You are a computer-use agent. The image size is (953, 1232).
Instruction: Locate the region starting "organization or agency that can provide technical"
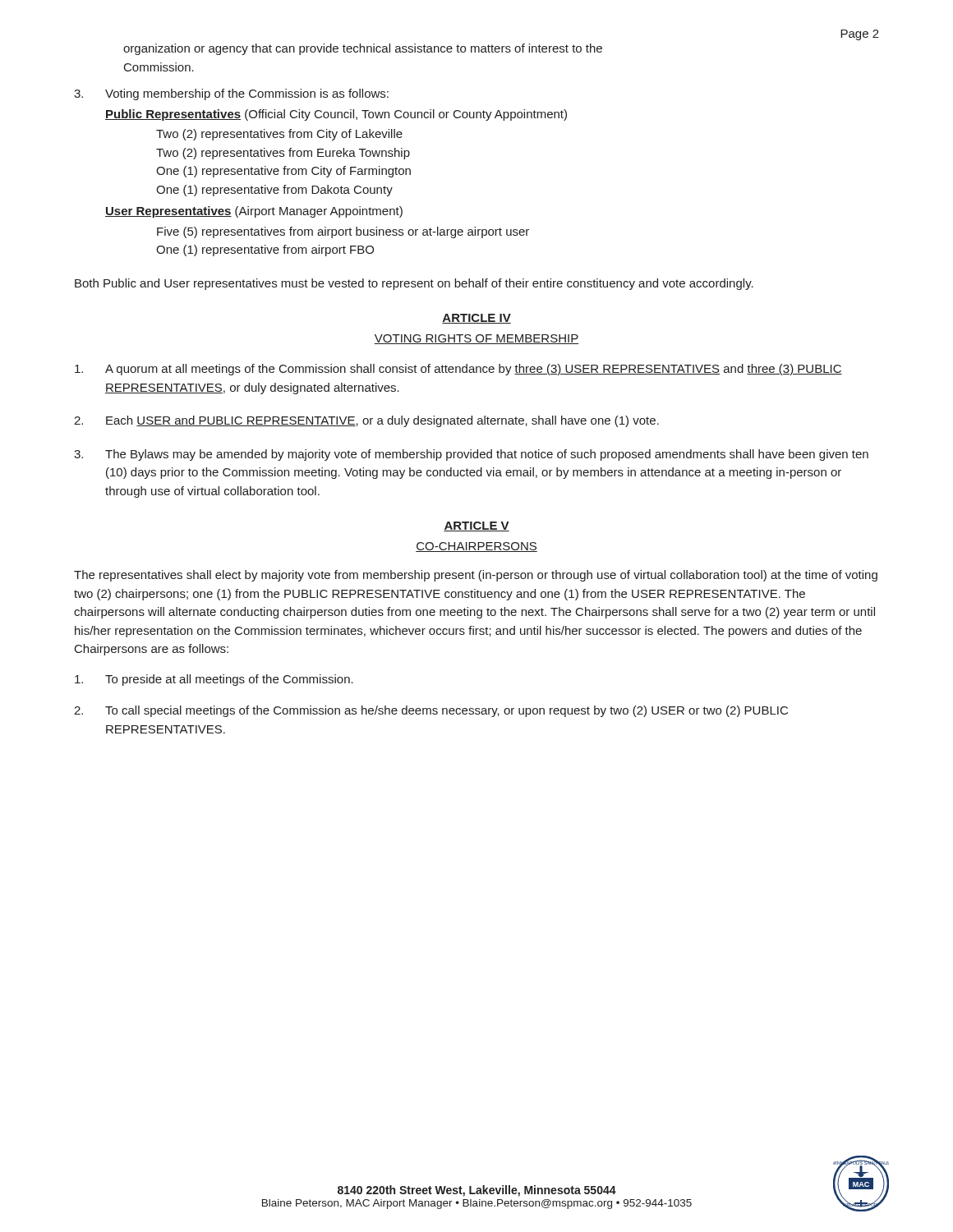[x=363, y=57]
